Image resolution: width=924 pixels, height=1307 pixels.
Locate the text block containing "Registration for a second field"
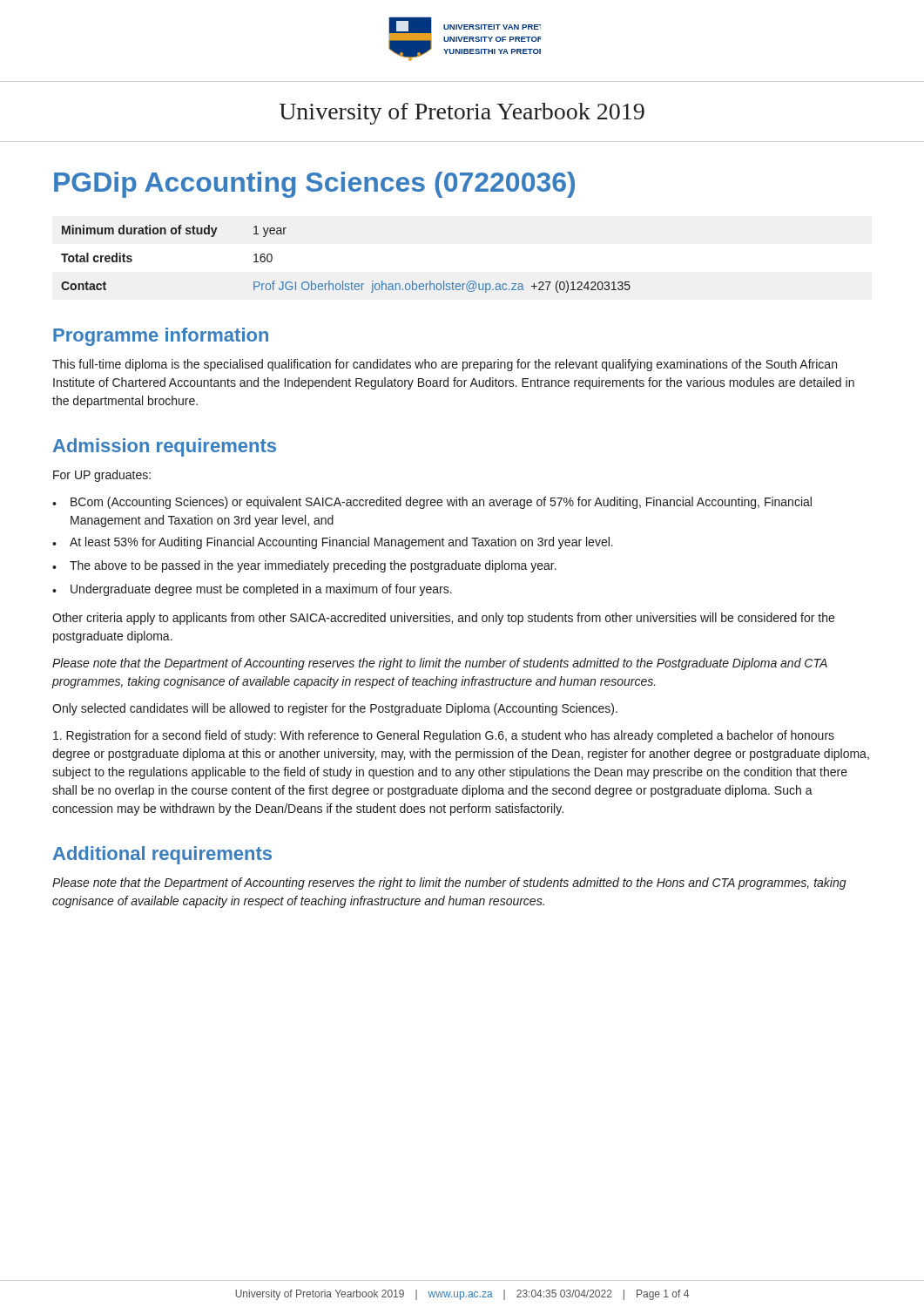[461, 772]
